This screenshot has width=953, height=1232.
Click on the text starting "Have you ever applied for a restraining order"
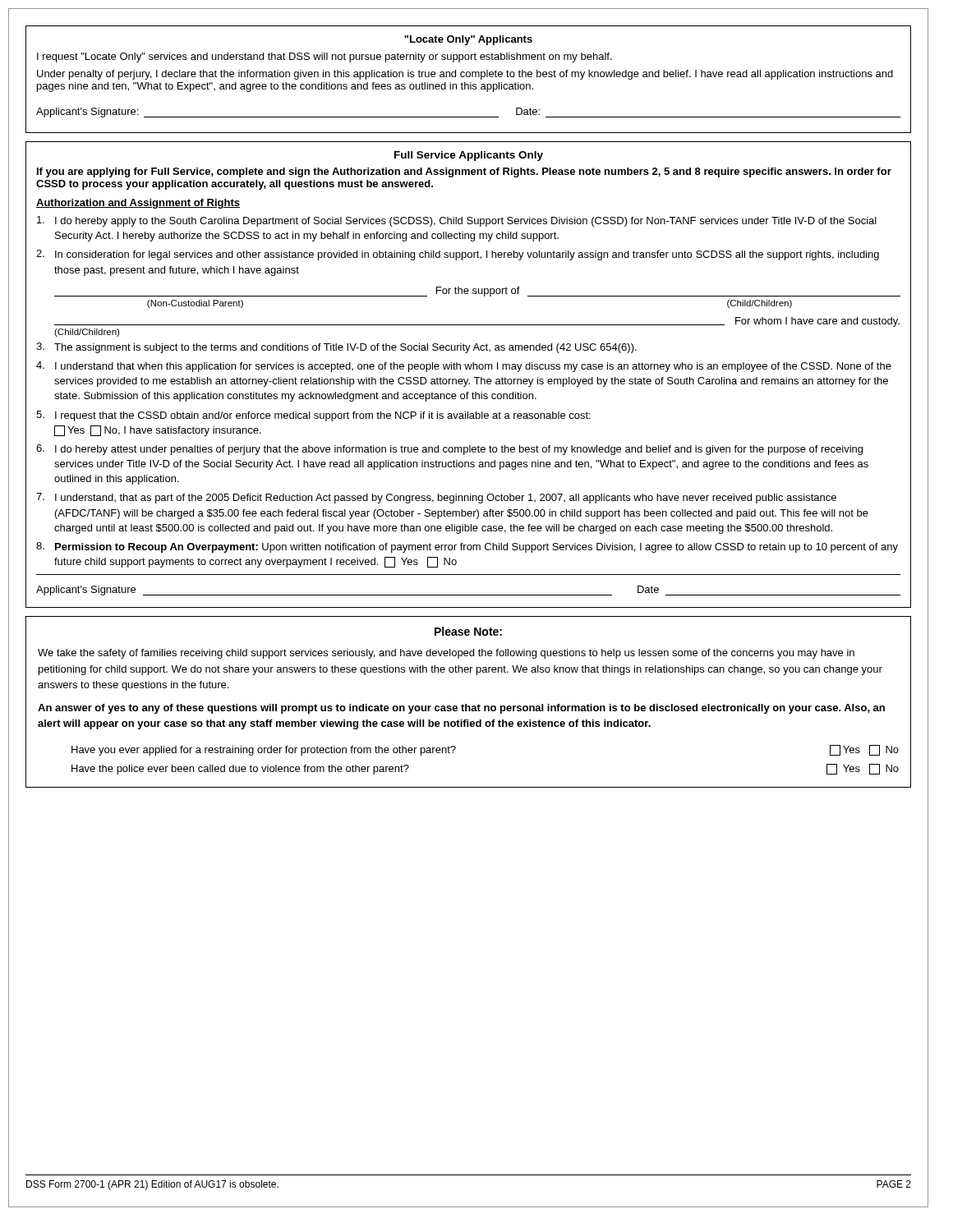[x=258, y=750]
